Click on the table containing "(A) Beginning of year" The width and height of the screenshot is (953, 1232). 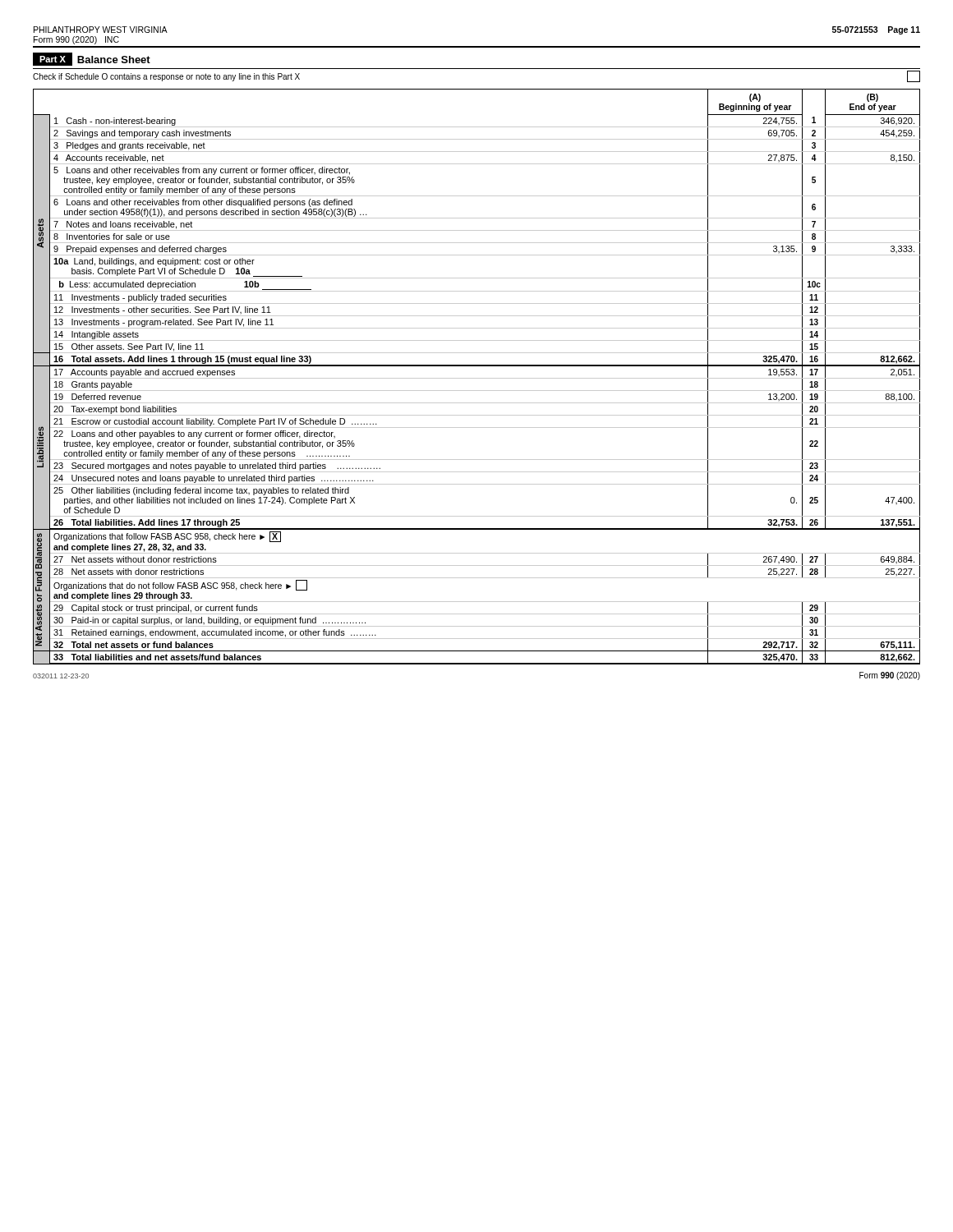(x=476, y=377)
